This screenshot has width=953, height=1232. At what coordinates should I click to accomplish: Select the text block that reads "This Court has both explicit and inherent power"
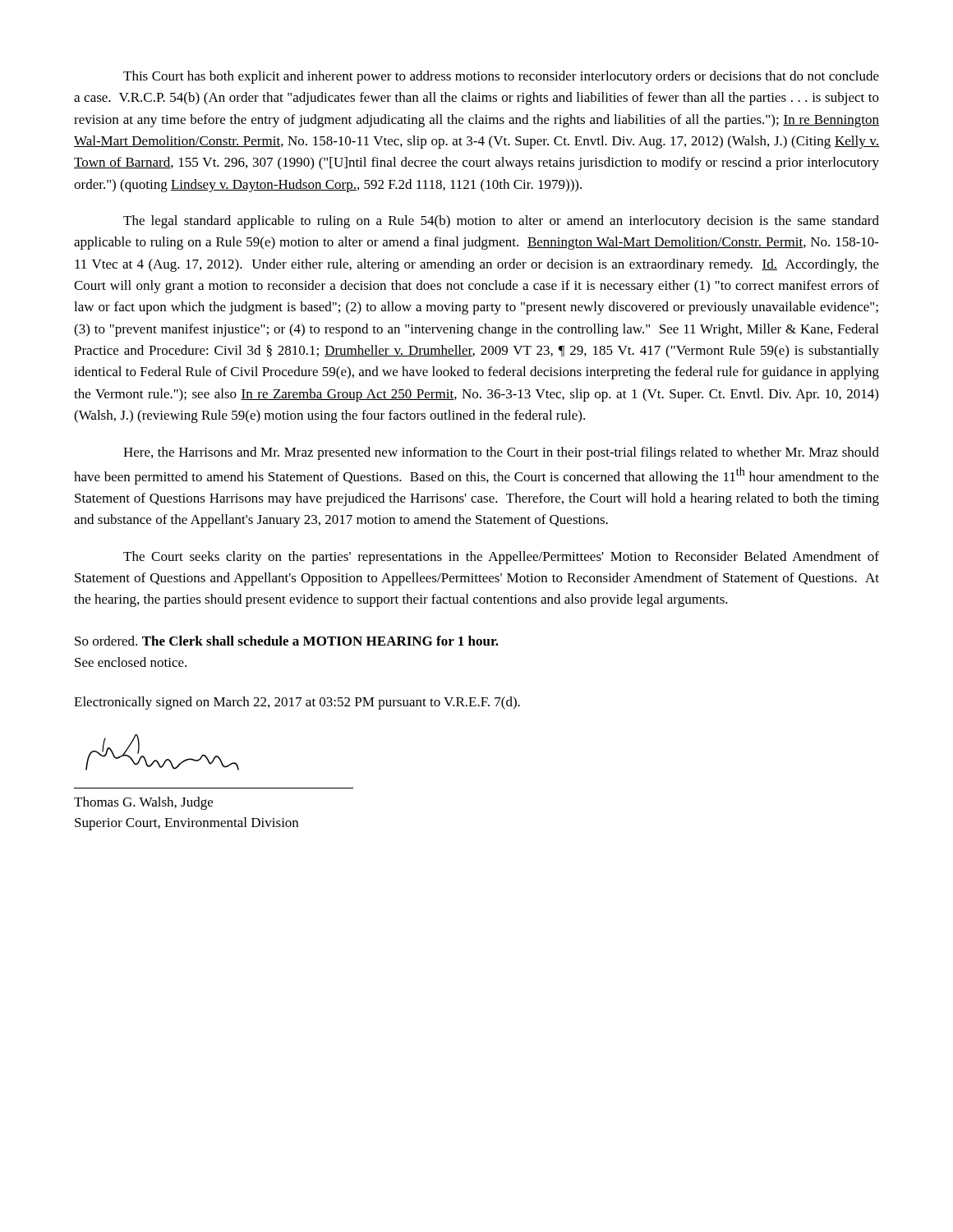pos(476,130)
